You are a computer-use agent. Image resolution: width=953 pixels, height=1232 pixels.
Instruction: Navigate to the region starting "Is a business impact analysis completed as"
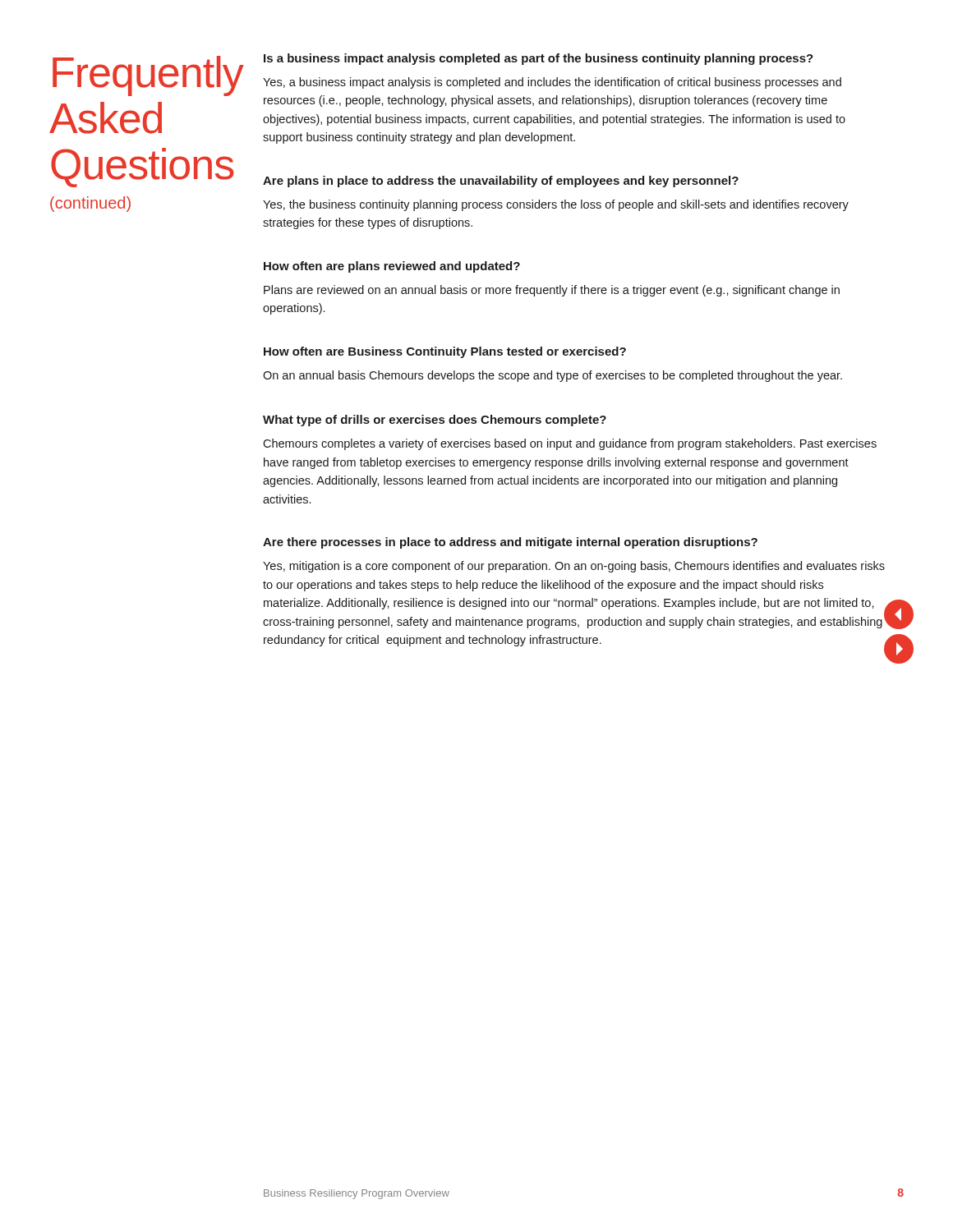pyautogui.click(x=575, y=98)
